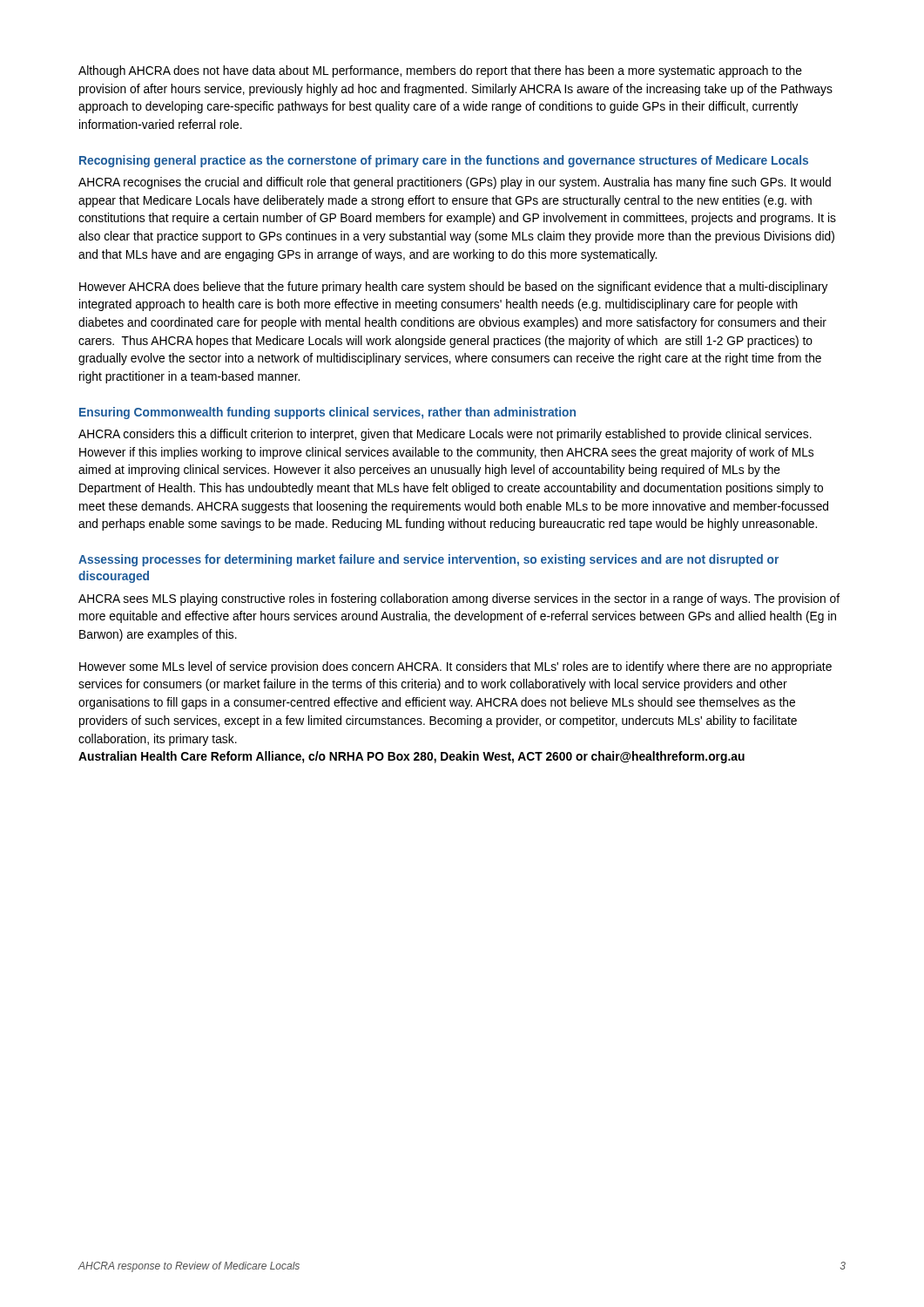Image resolution: width=924 pixels, height=1307 pixels.
Task: Click the passage that begins "However AHCRA does believe"
Action: (x=453, y=332)
